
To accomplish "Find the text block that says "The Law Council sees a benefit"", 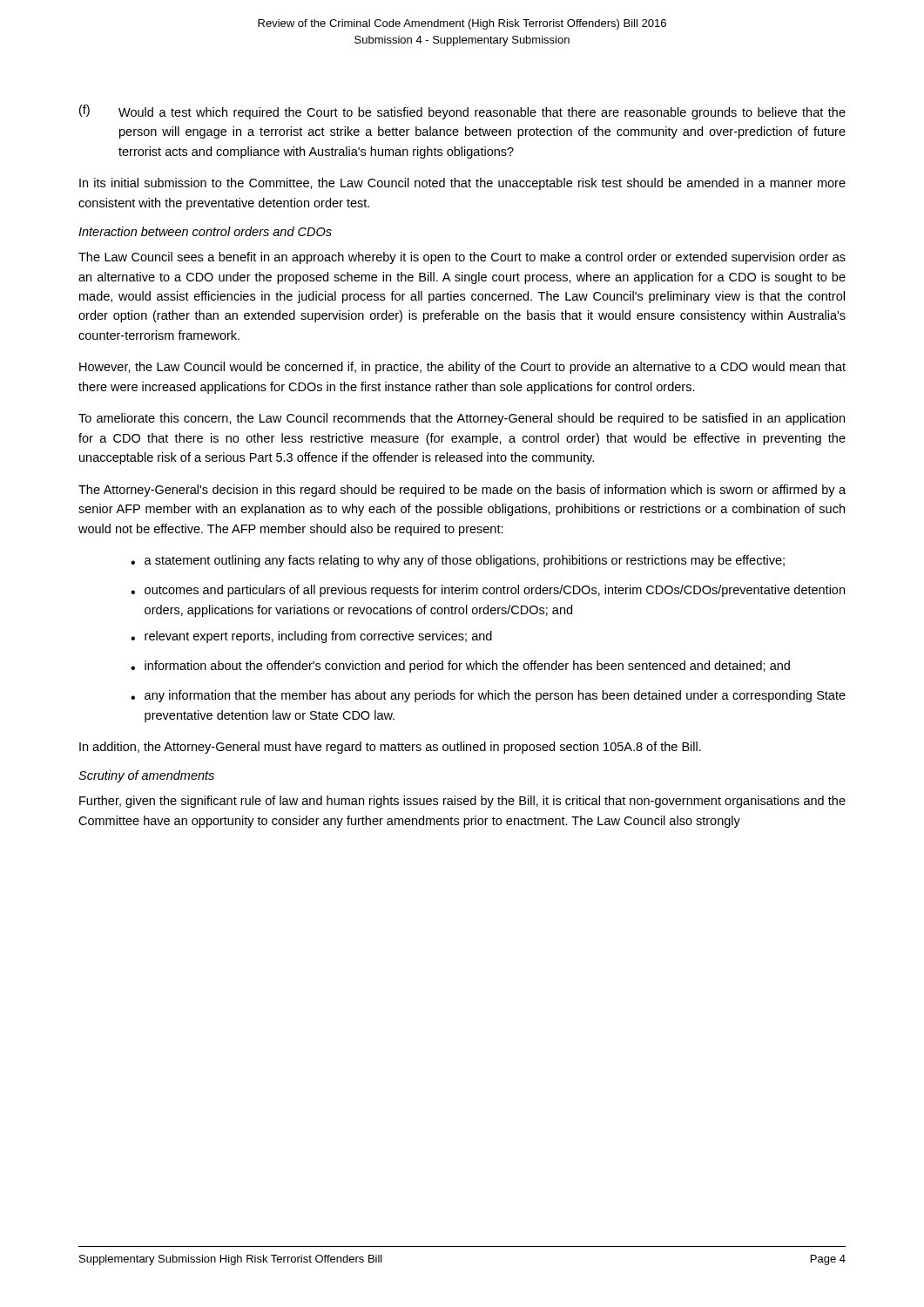I will 462,296.
